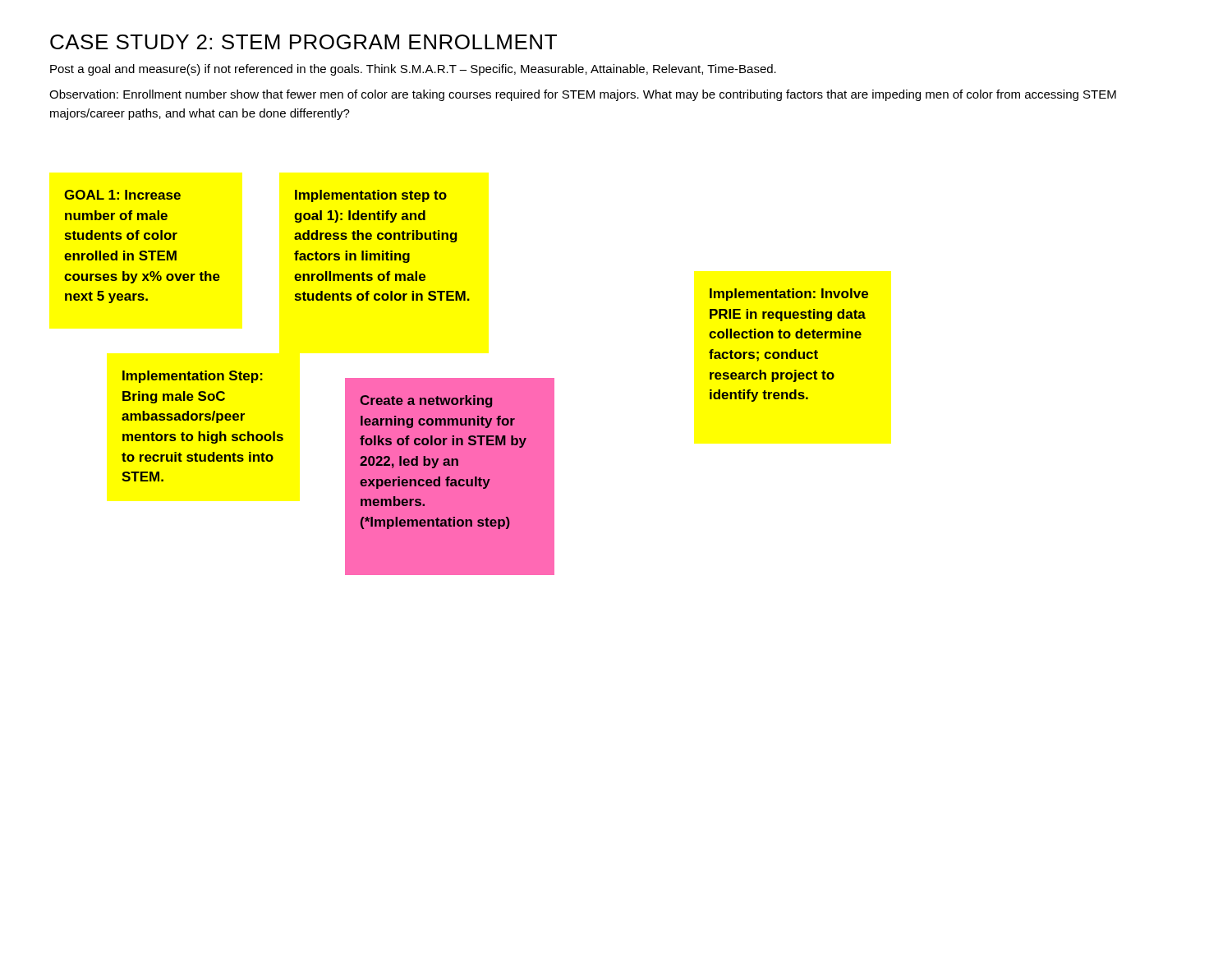Select the title
The width and height of the screenshot is (1232, 953).
pyautogui.click(x=616, y=42)
